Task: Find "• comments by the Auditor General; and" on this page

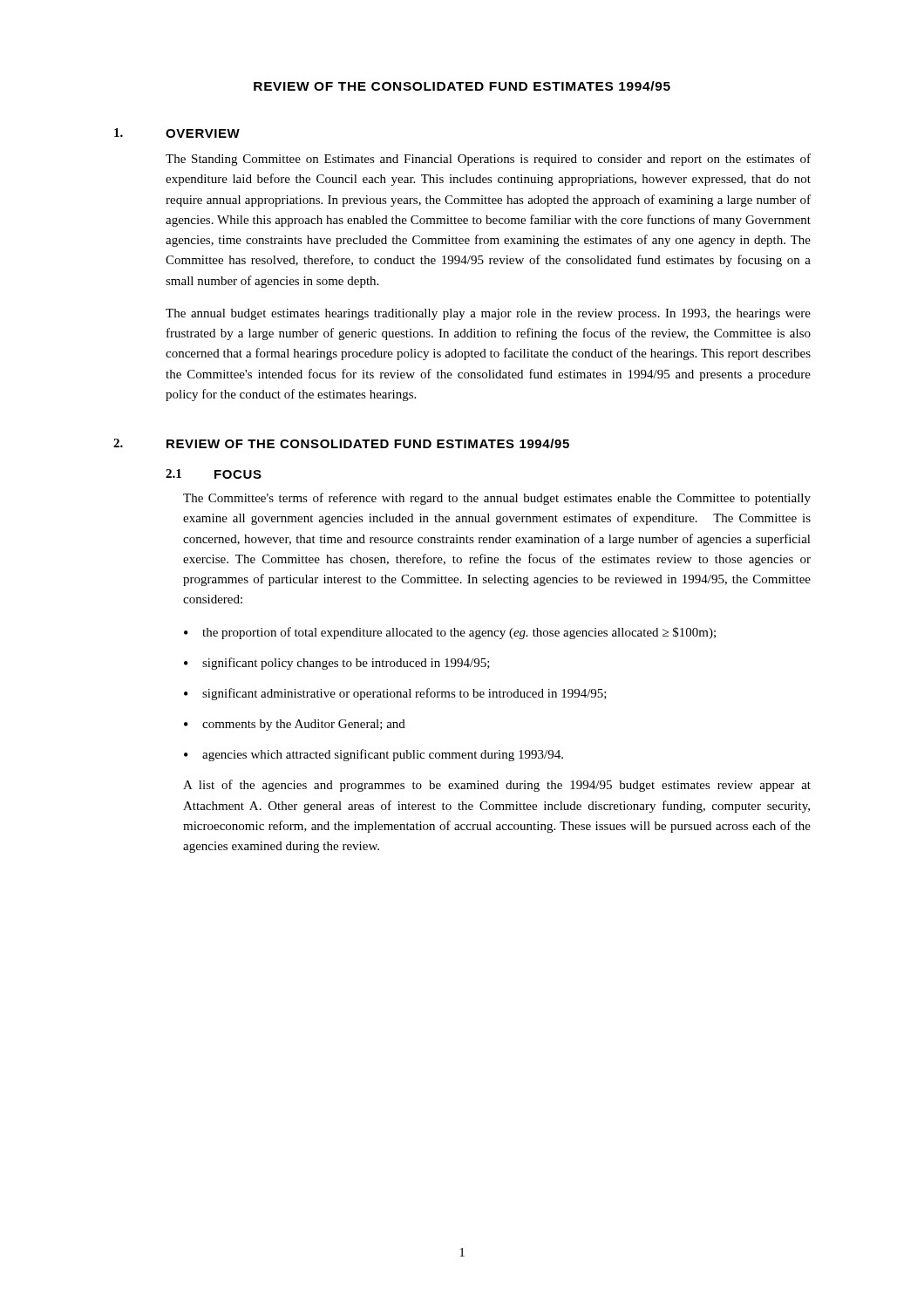Action: point(295,725)
